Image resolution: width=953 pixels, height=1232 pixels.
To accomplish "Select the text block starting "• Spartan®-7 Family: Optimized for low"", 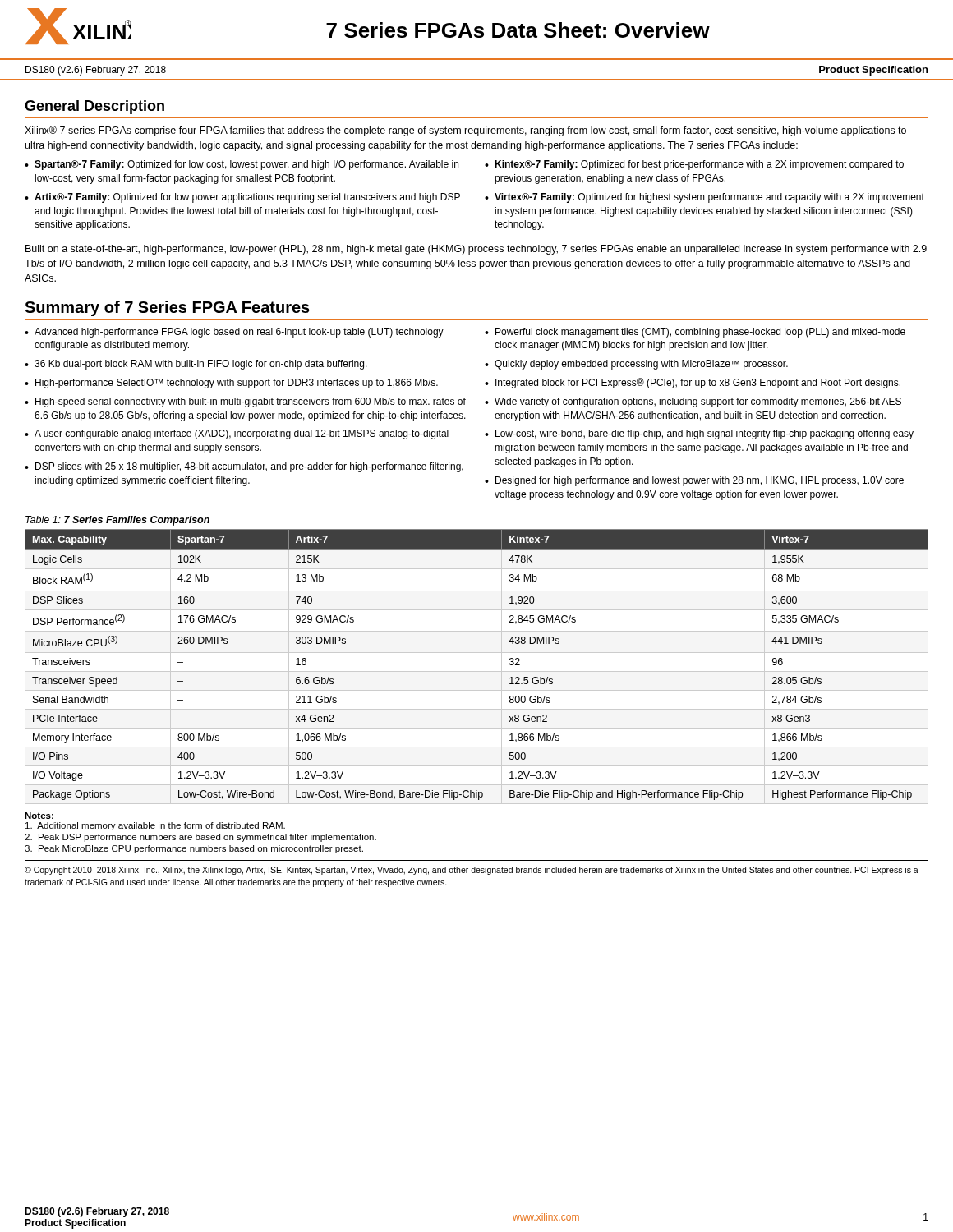I will point(246,172).
